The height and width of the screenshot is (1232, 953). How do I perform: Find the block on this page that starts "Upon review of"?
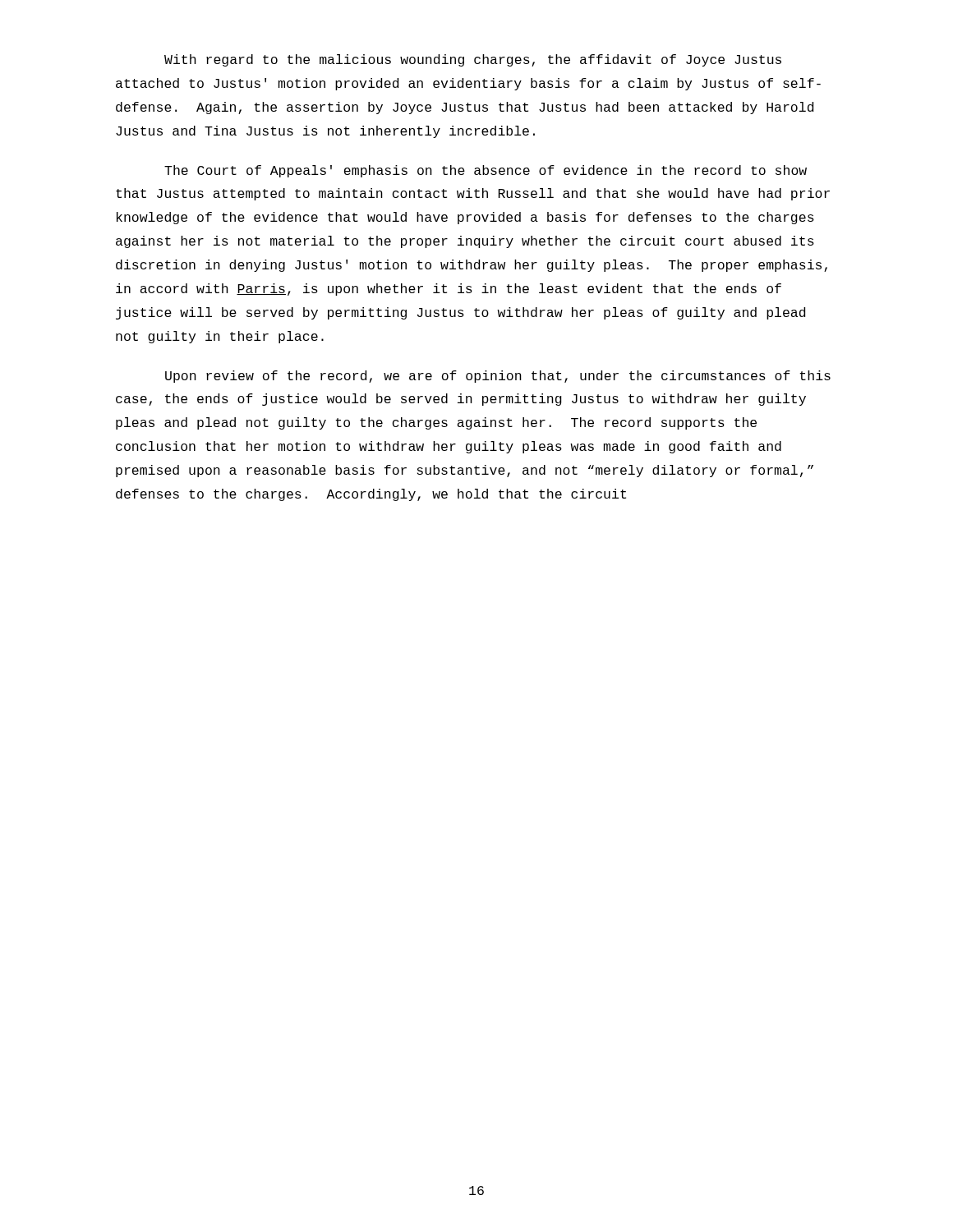476,436
